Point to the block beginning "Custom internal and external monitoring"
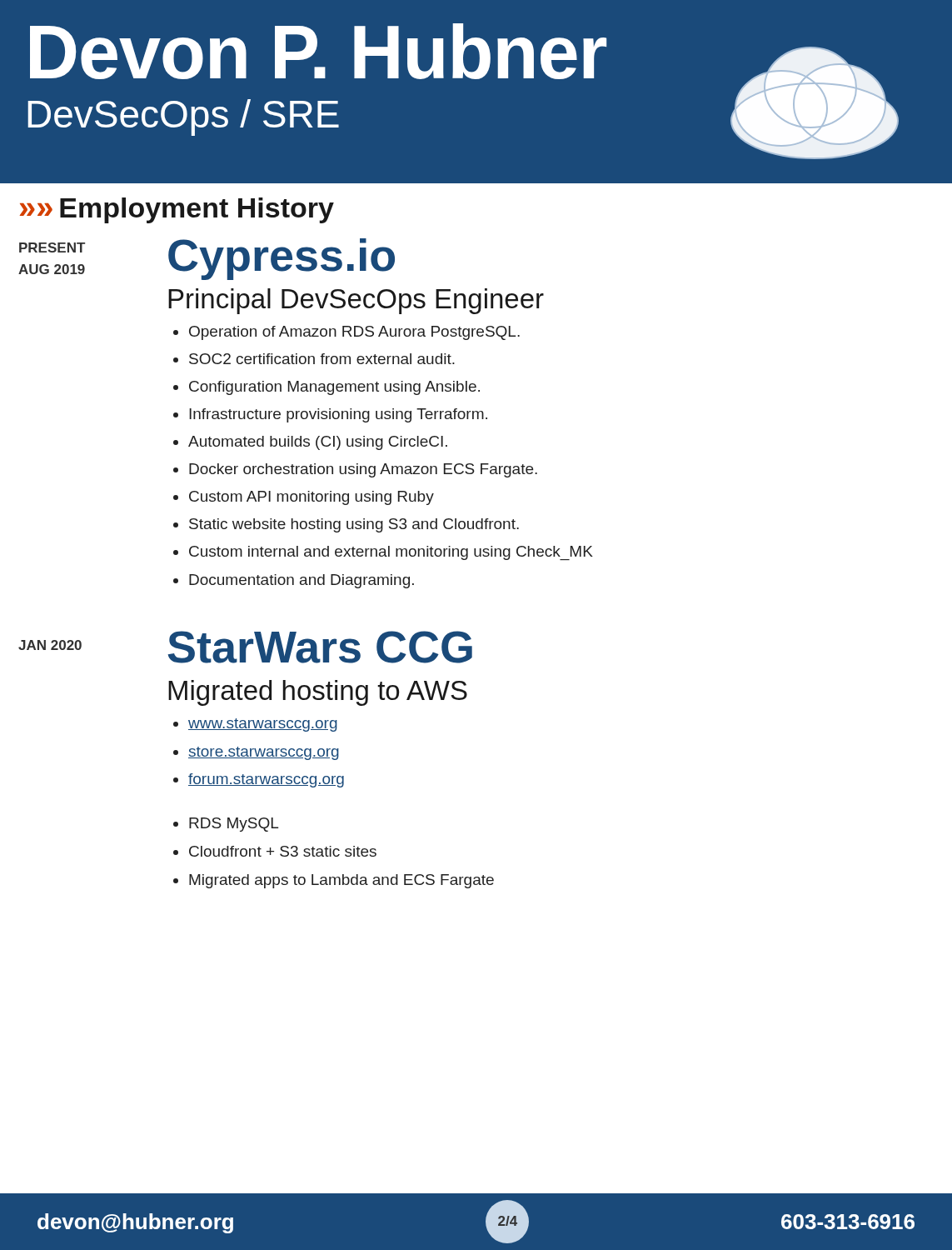 [x=547, y=552]
